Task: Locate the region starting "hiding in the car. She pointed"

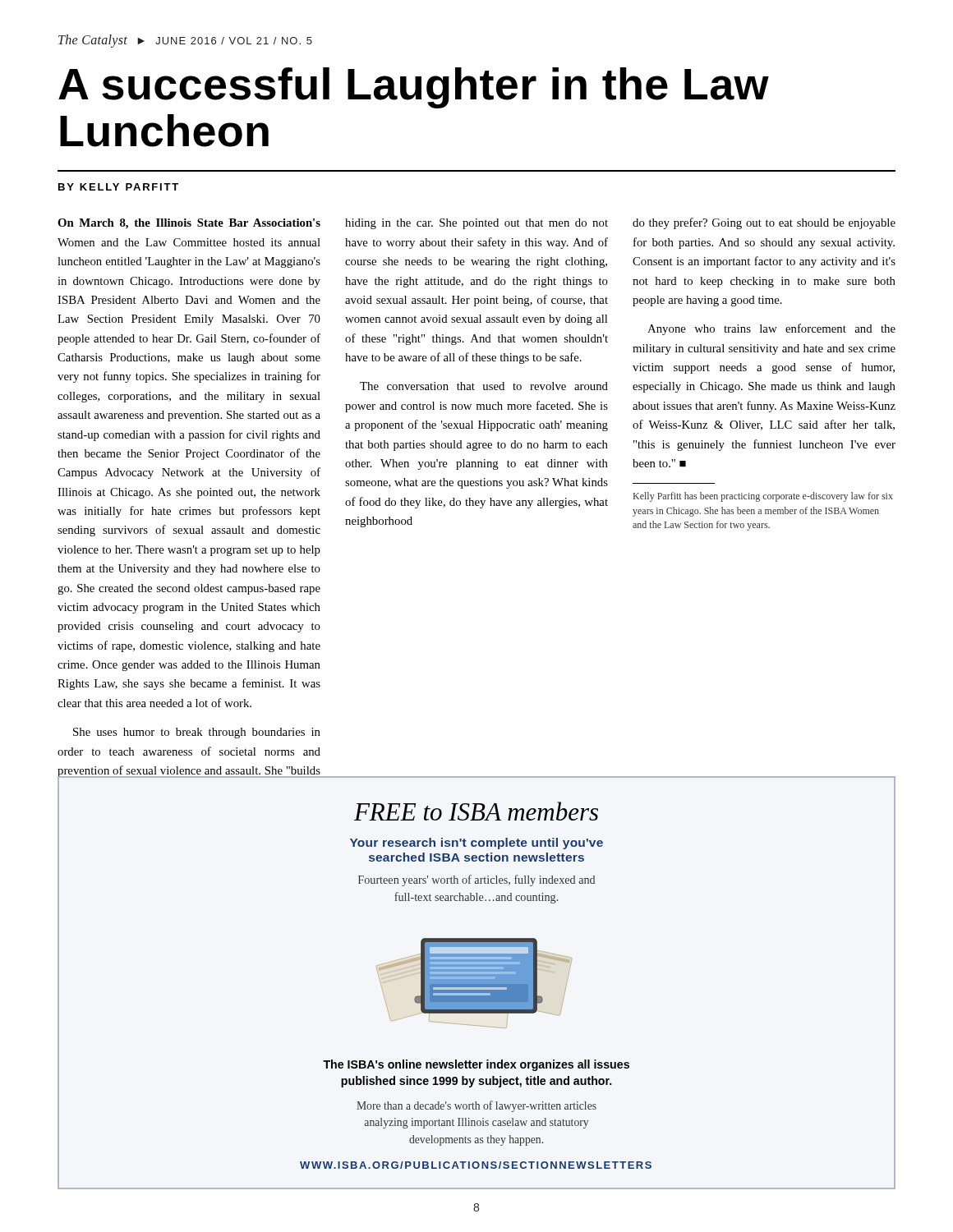Action: click(476, 372)
